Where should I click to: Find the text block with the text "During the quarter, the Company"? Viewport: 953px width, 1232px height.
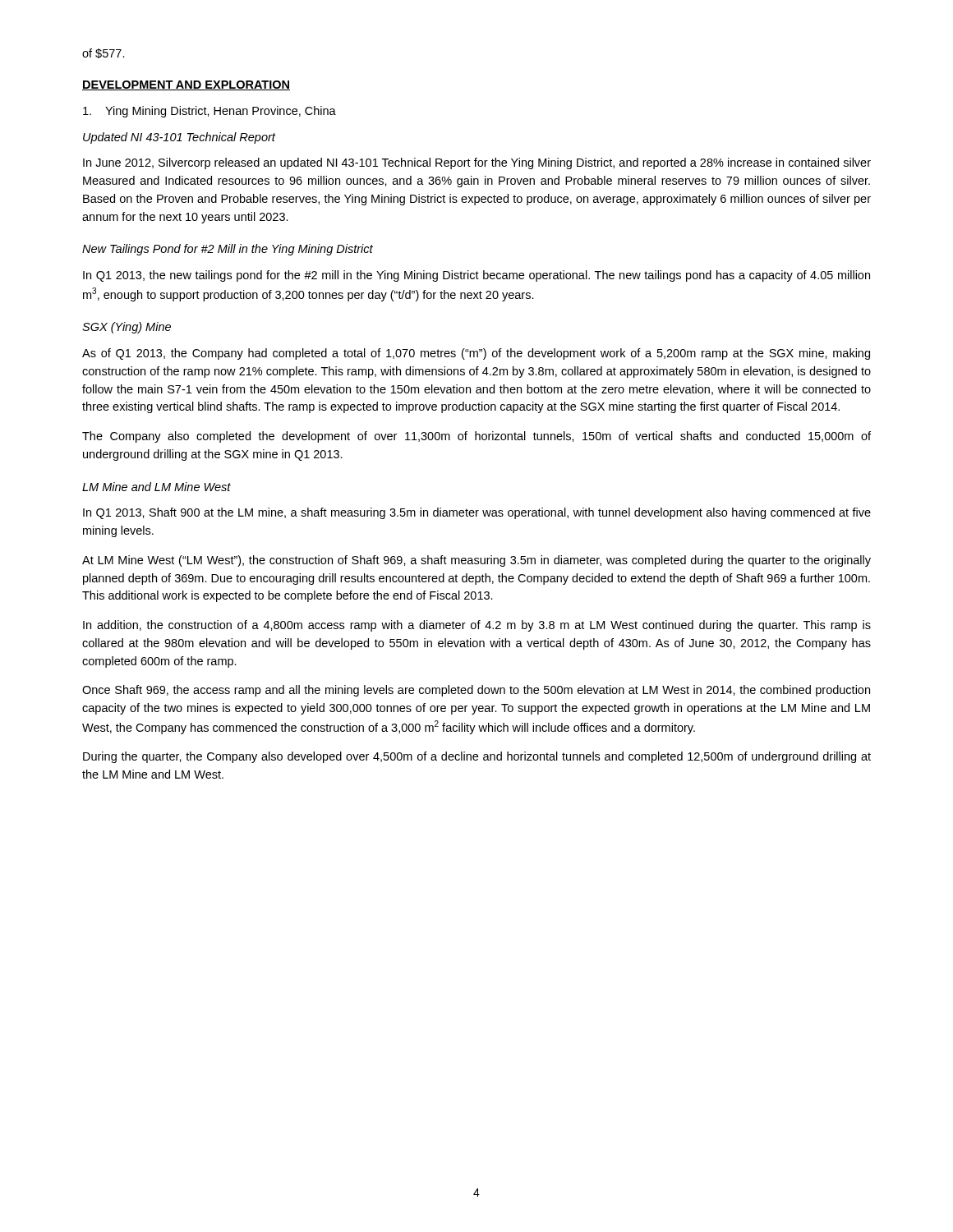coord(476,766)
